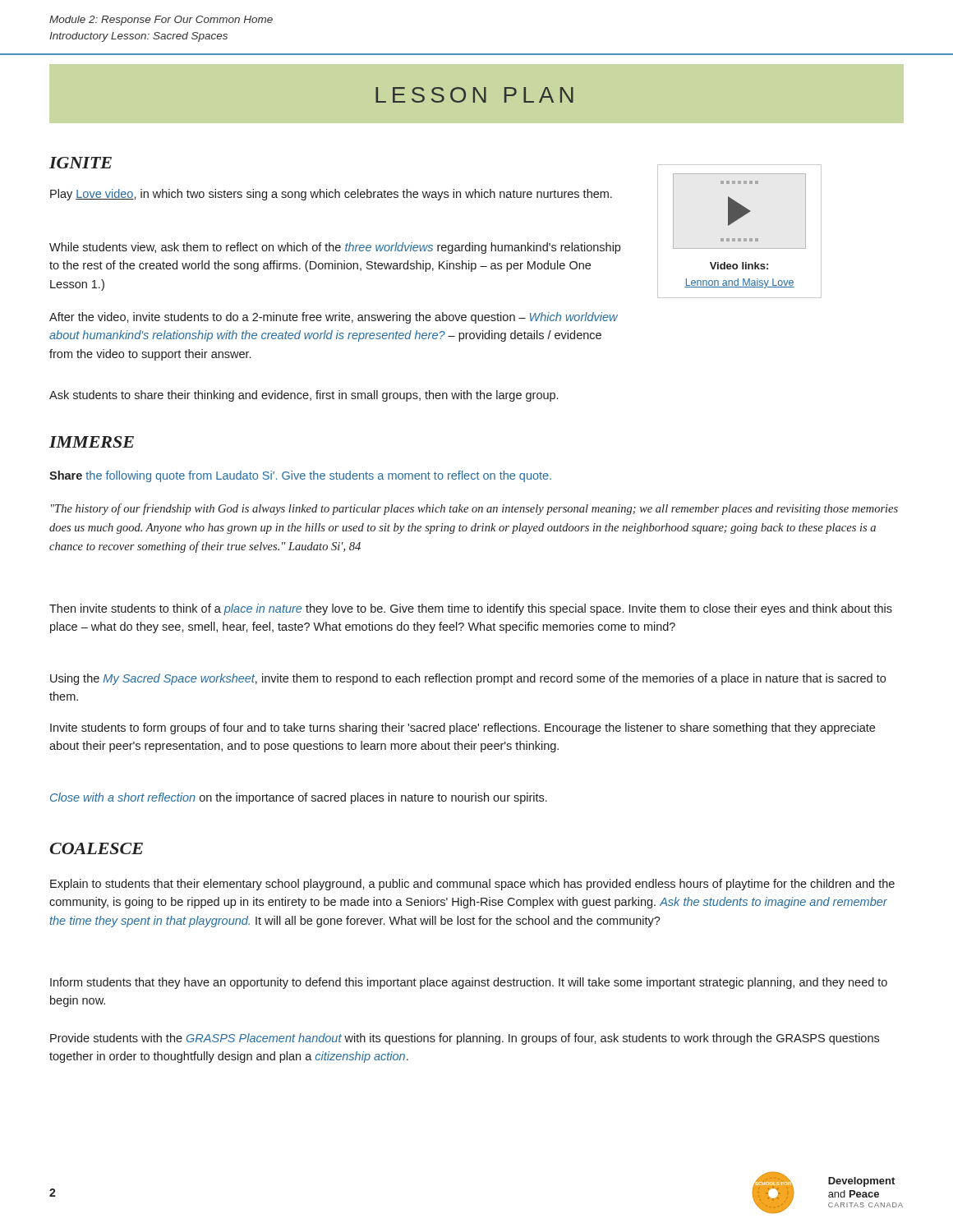Point to the block beginning "Ask students to share their thinking"

pos(337,395)
